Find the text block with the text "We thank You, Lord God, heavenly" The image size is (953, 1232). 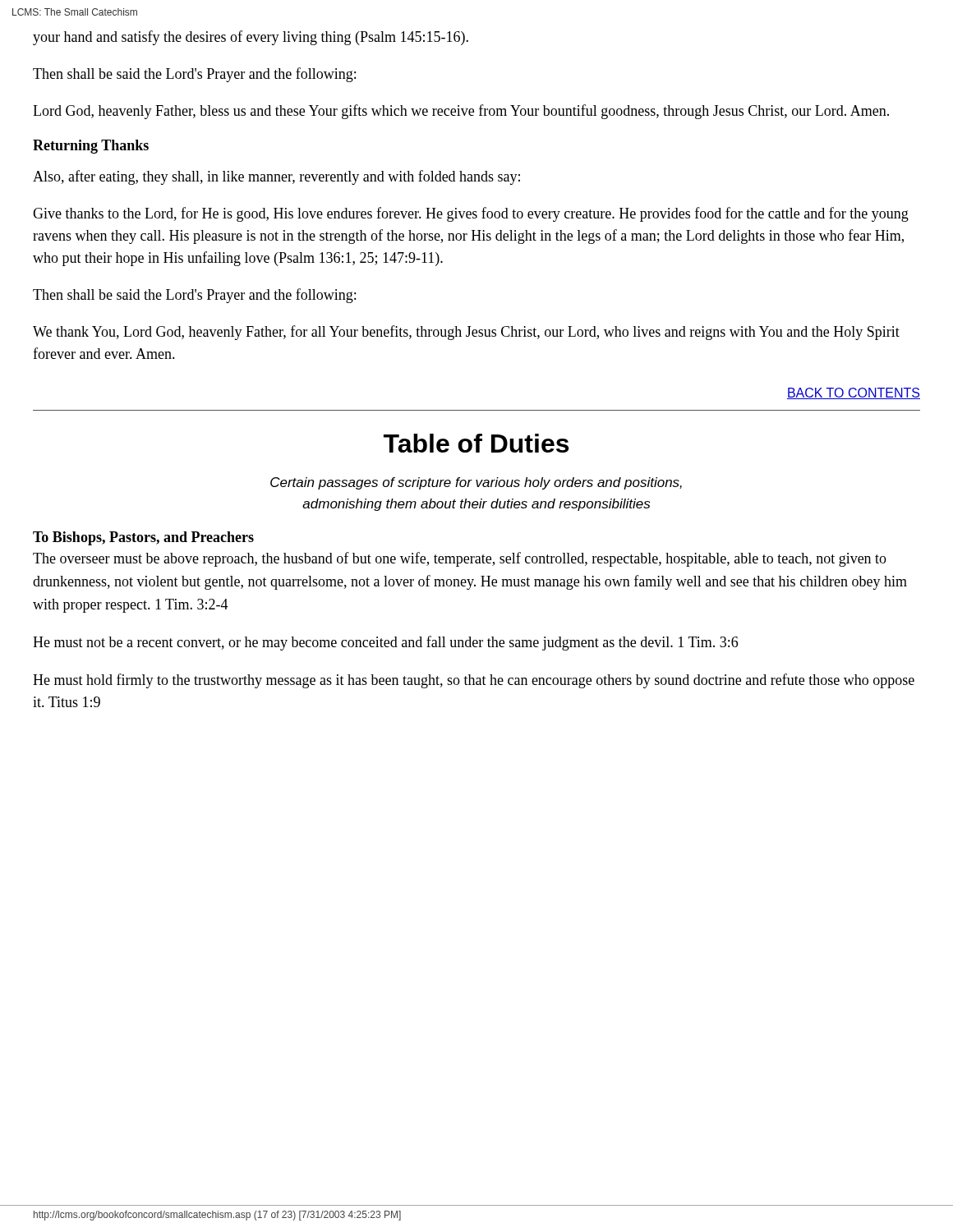[x=466, y=343]
